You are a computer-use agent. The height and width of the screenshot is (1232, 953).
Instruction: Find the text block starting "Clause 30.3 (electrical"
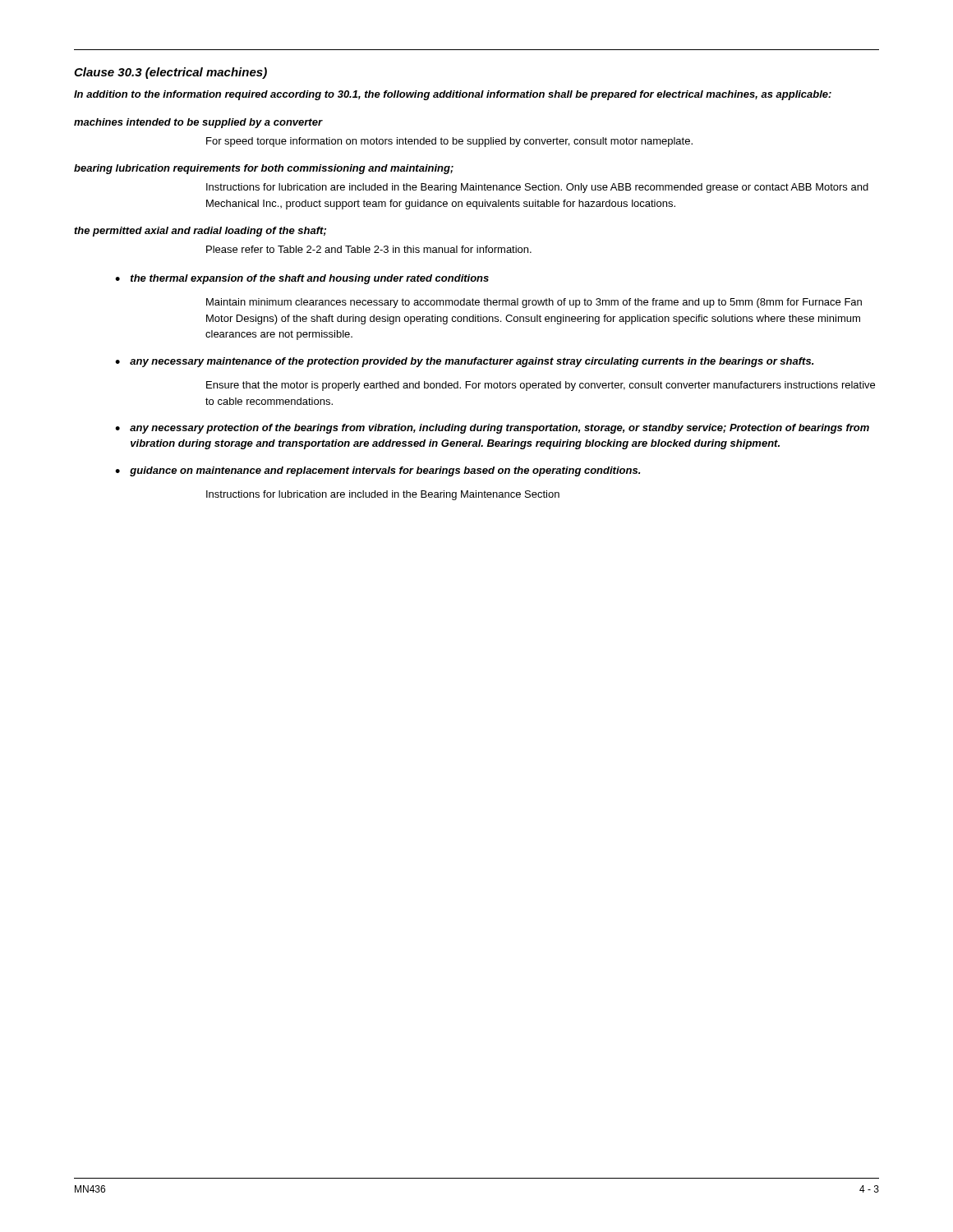(170, 73)
